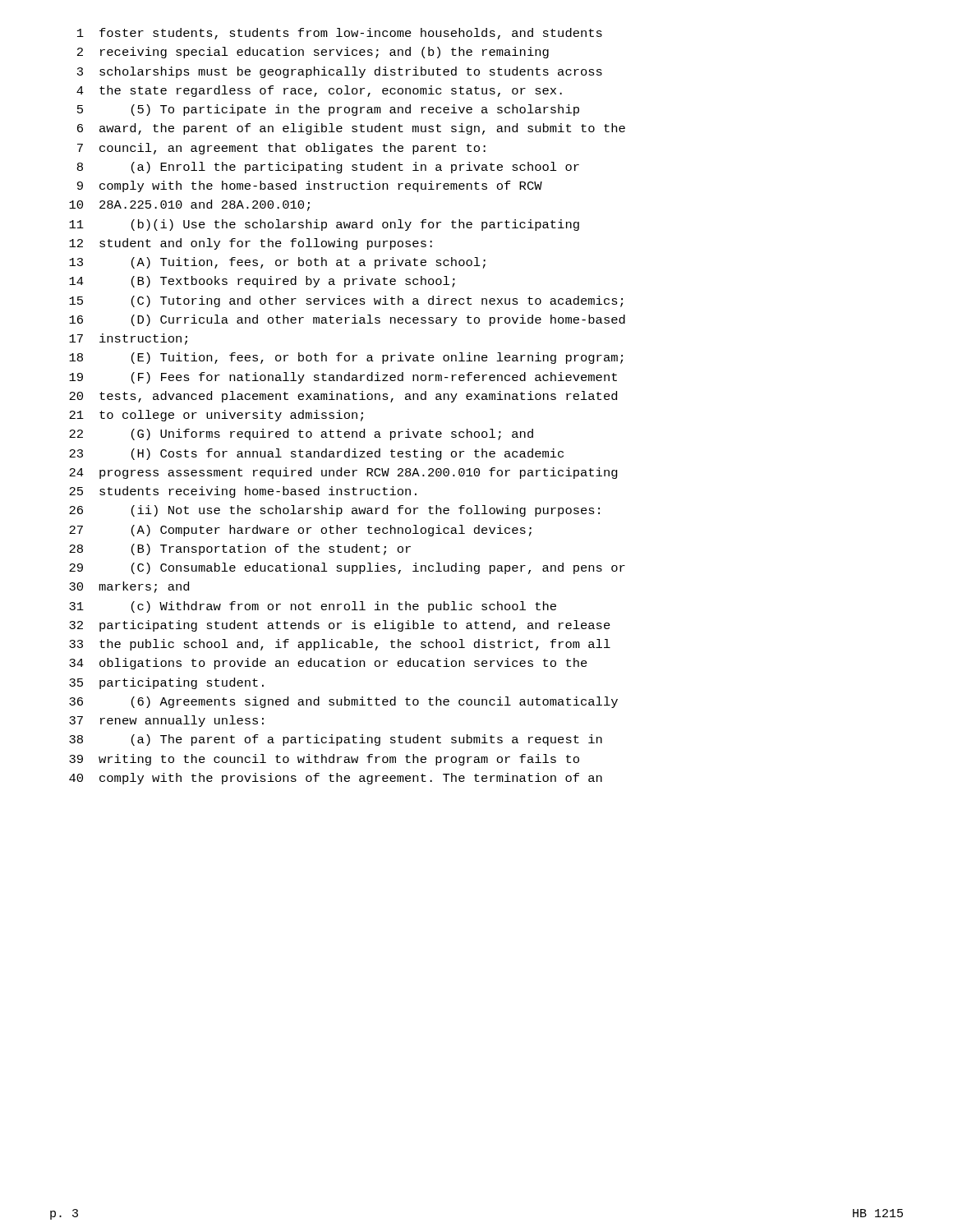Find the list item containing "4the state regardless of"
Image resolution: width=953 pixels, height=1232 pixels.
point(476,91)
